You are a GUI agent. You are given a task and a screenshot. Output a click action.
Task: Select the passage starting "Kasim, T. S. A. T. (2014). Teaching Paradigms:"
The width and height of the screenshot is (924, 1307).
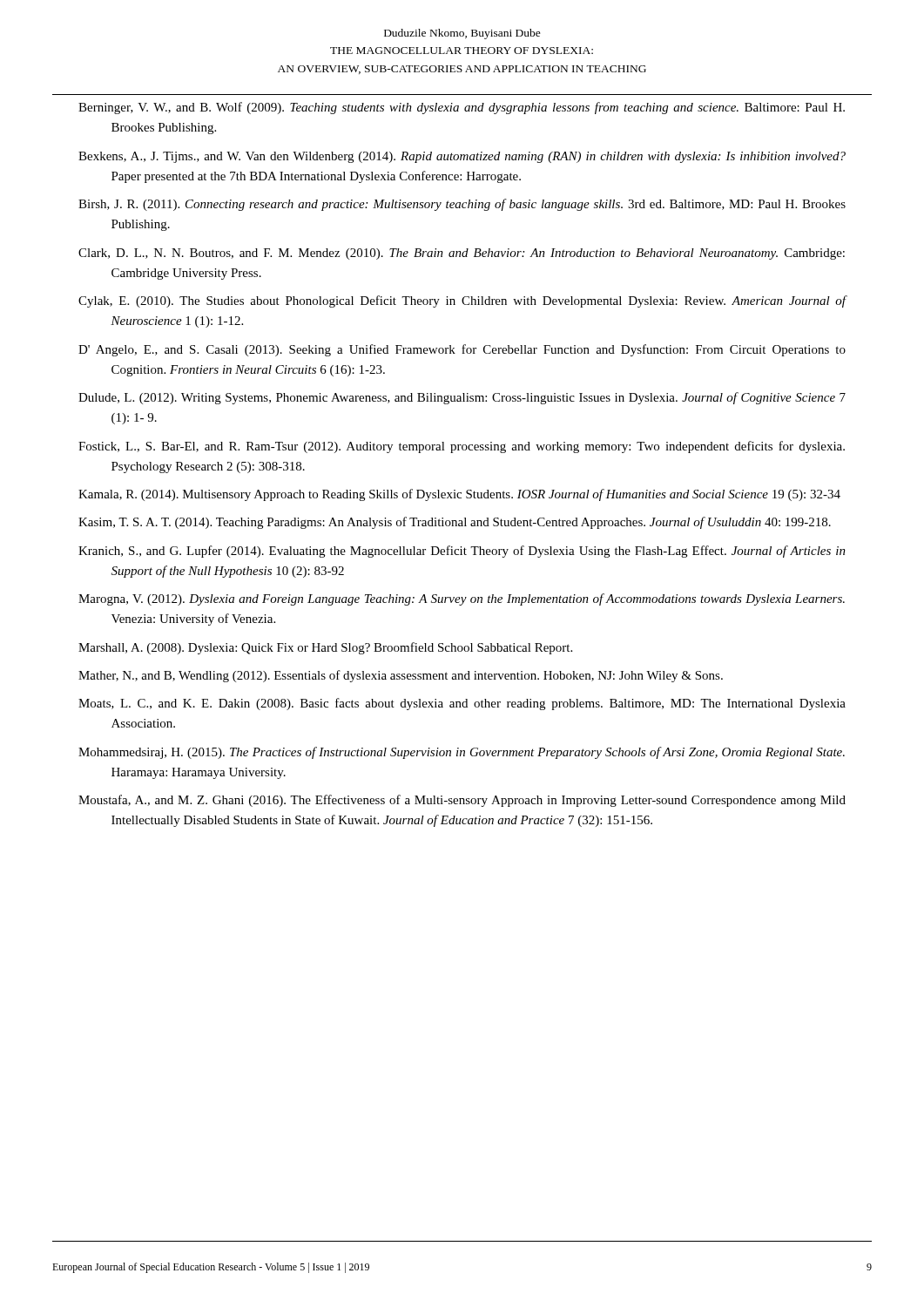455,522
